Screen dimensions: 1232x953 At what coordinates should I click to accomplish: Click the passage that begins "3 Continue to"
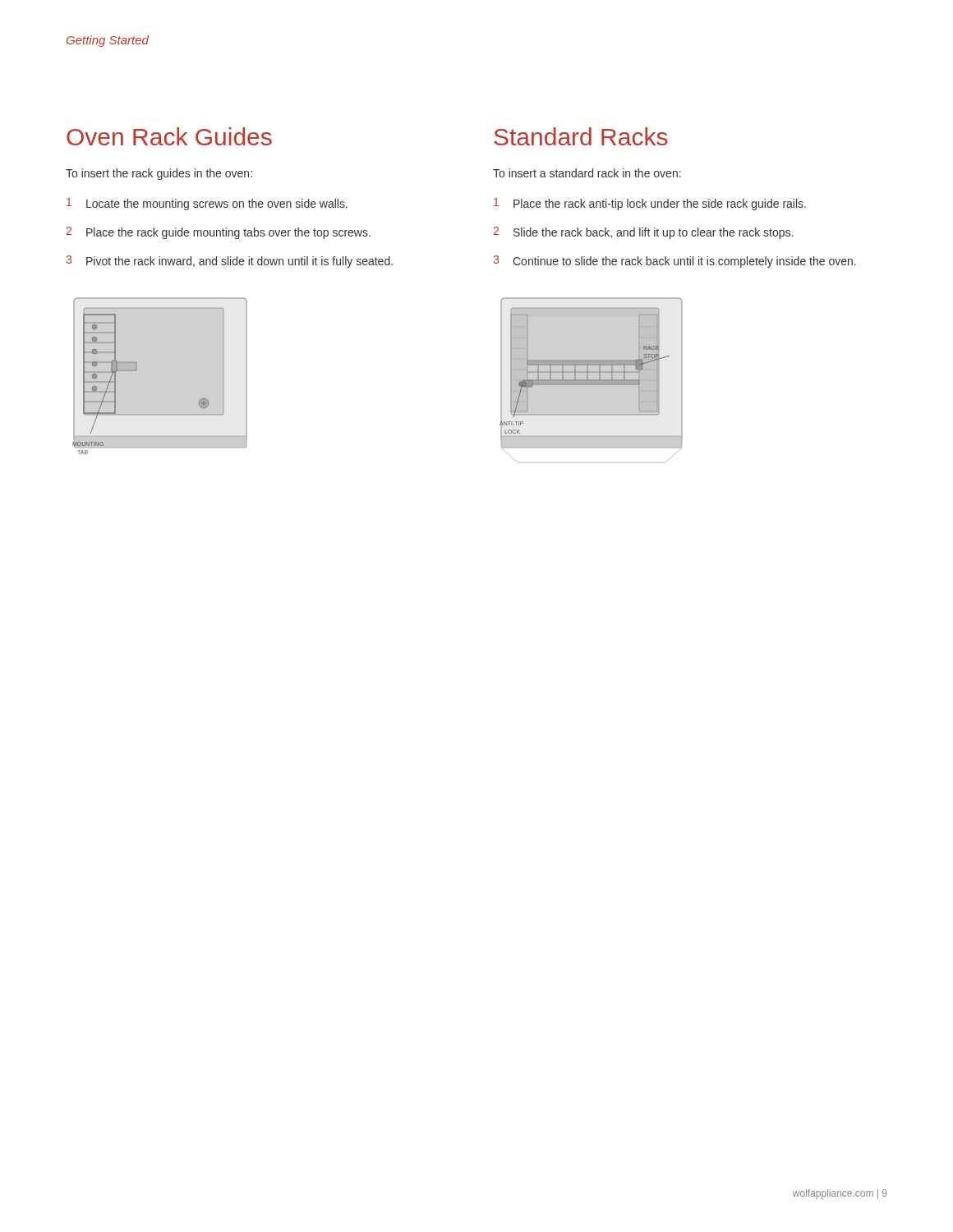click(x=675, y=262)
